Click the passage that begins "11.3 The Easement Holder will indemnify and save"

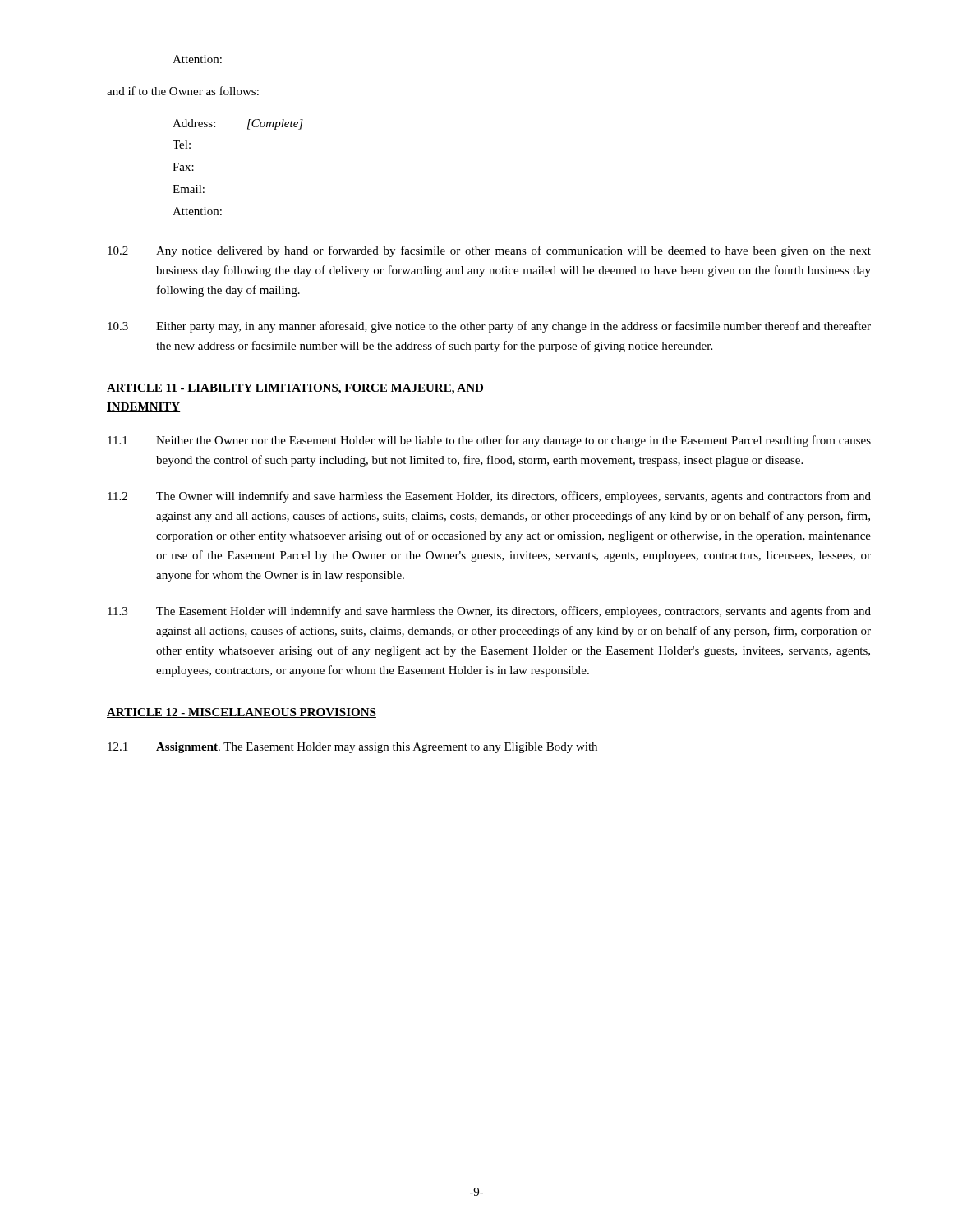[x=489, y=641]
